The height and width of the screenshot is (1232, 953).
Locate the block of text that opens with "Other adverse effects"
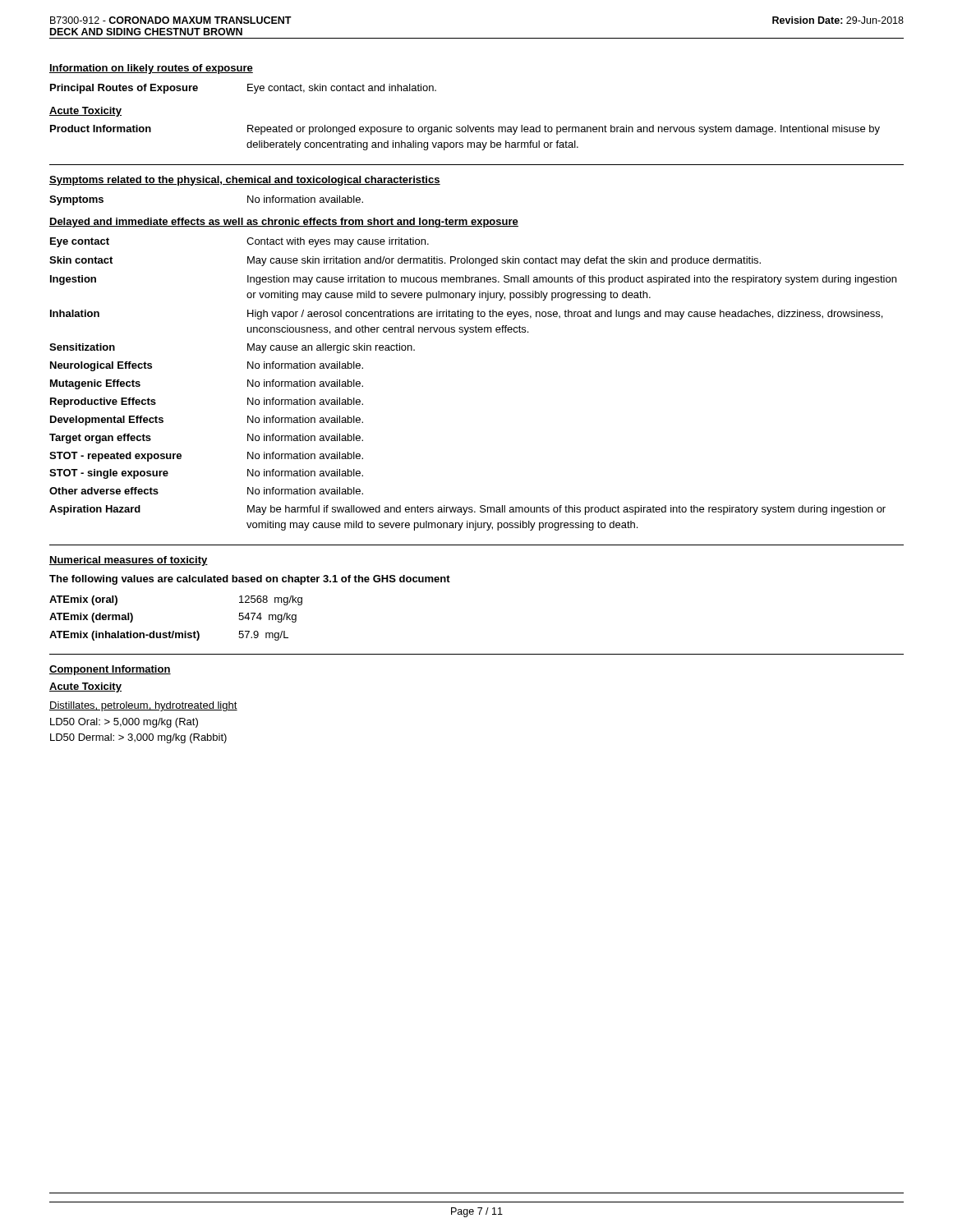113,490
